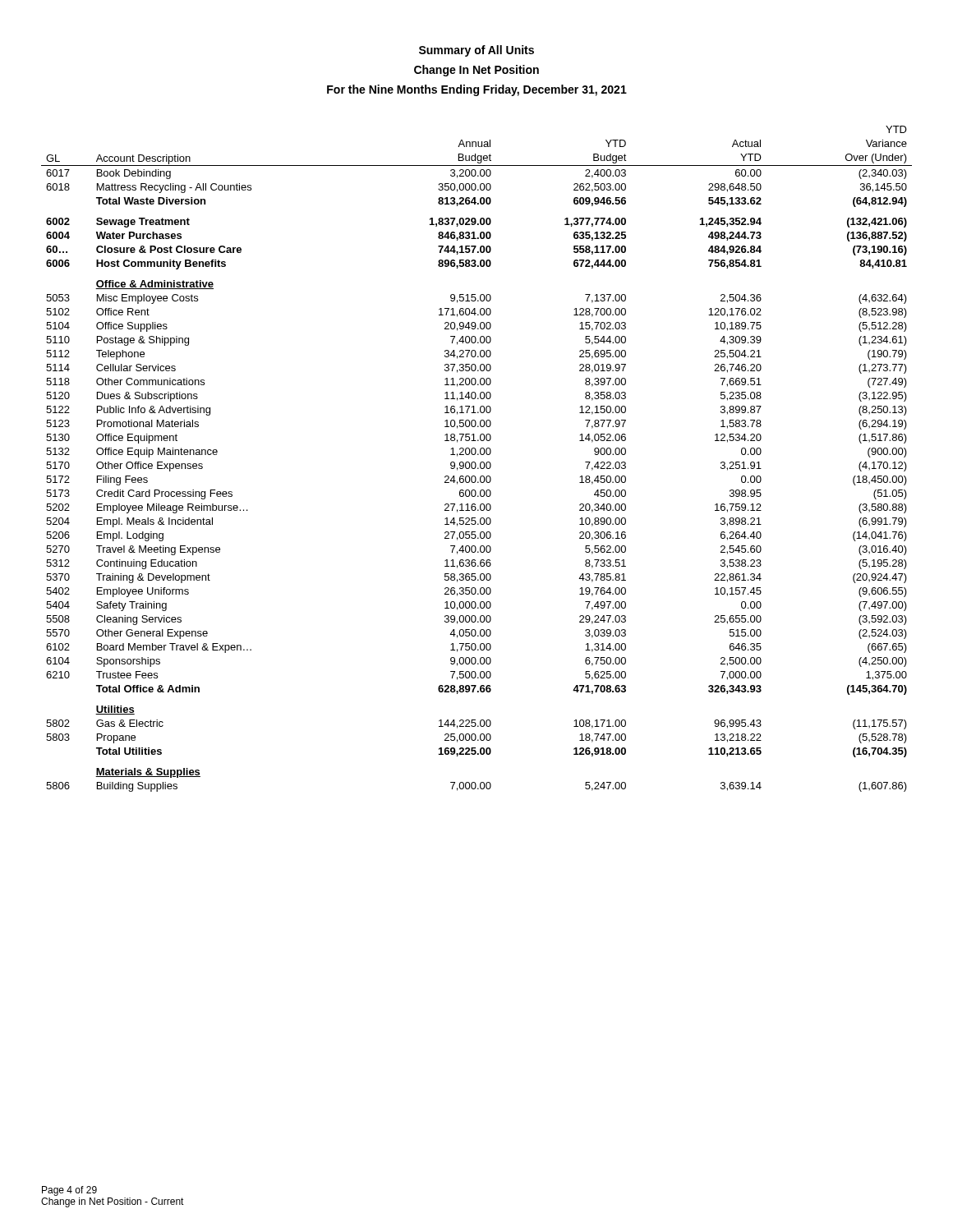
Task: Click the title
Action: coord(476,70)
